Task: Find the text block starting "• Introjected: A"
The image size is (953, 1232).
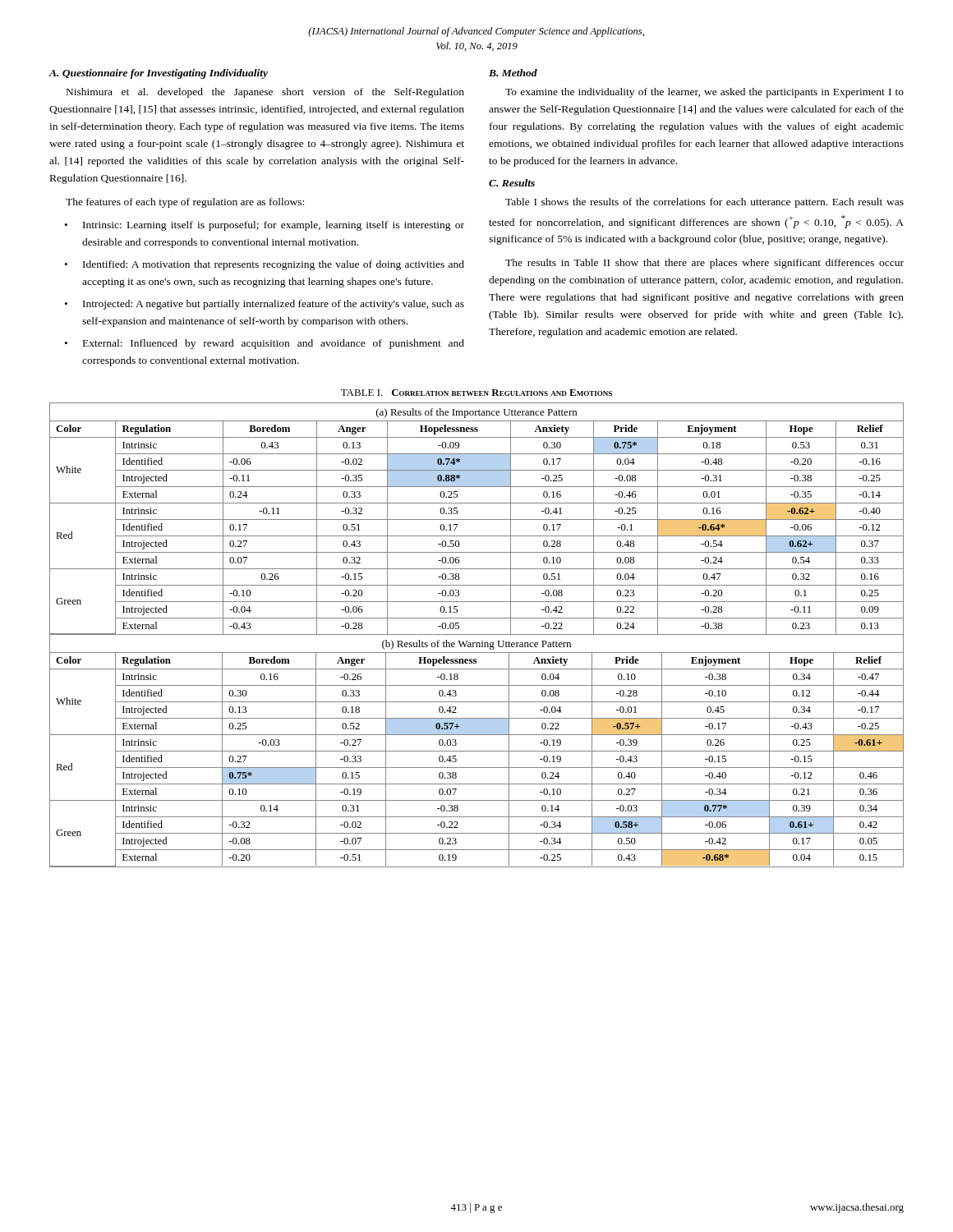Action: tap(264, 313)
